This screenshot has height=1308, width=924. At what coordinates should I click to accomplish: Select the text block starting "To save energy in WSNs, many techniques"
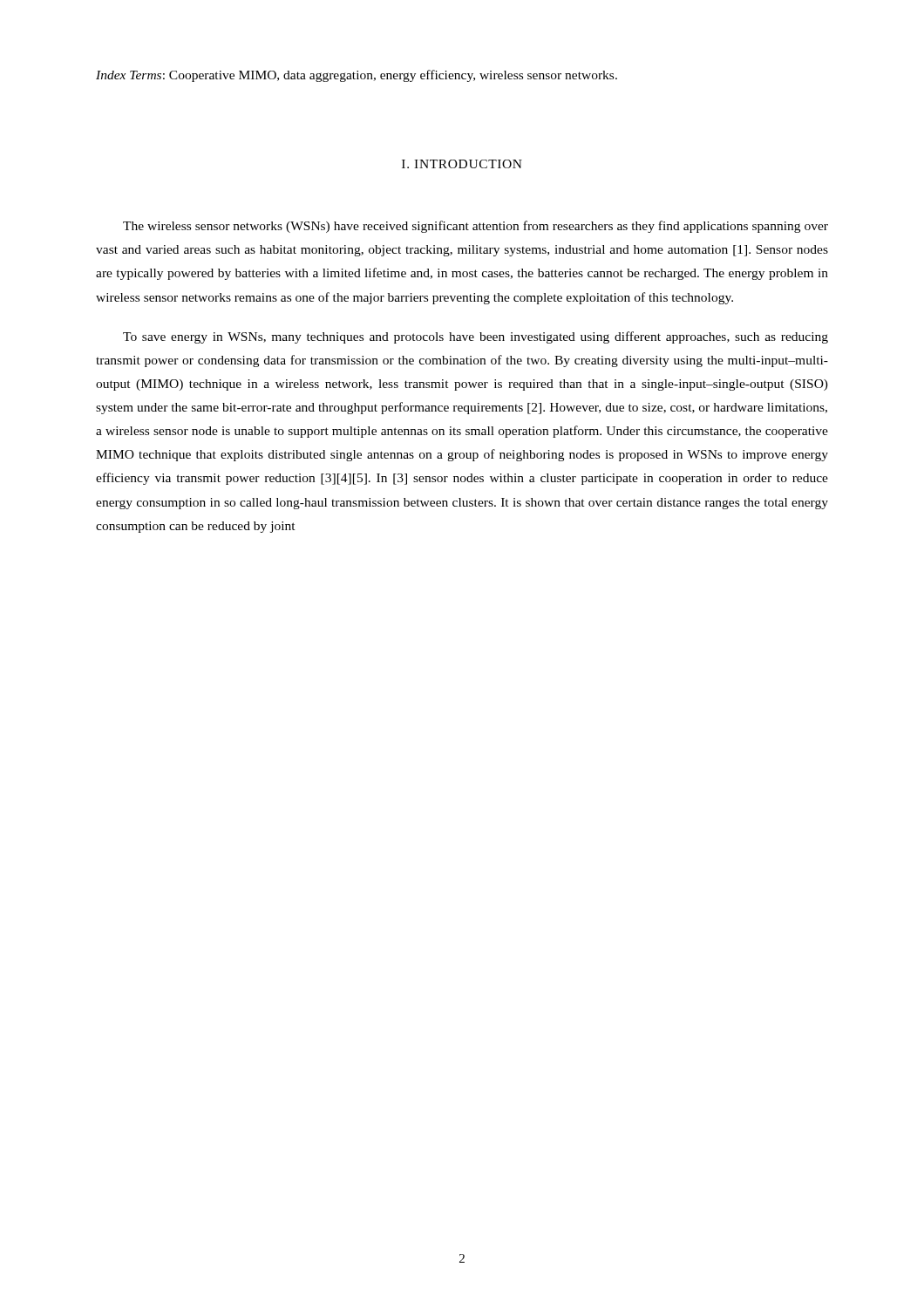pyautogui.click(x=462, y=430)
